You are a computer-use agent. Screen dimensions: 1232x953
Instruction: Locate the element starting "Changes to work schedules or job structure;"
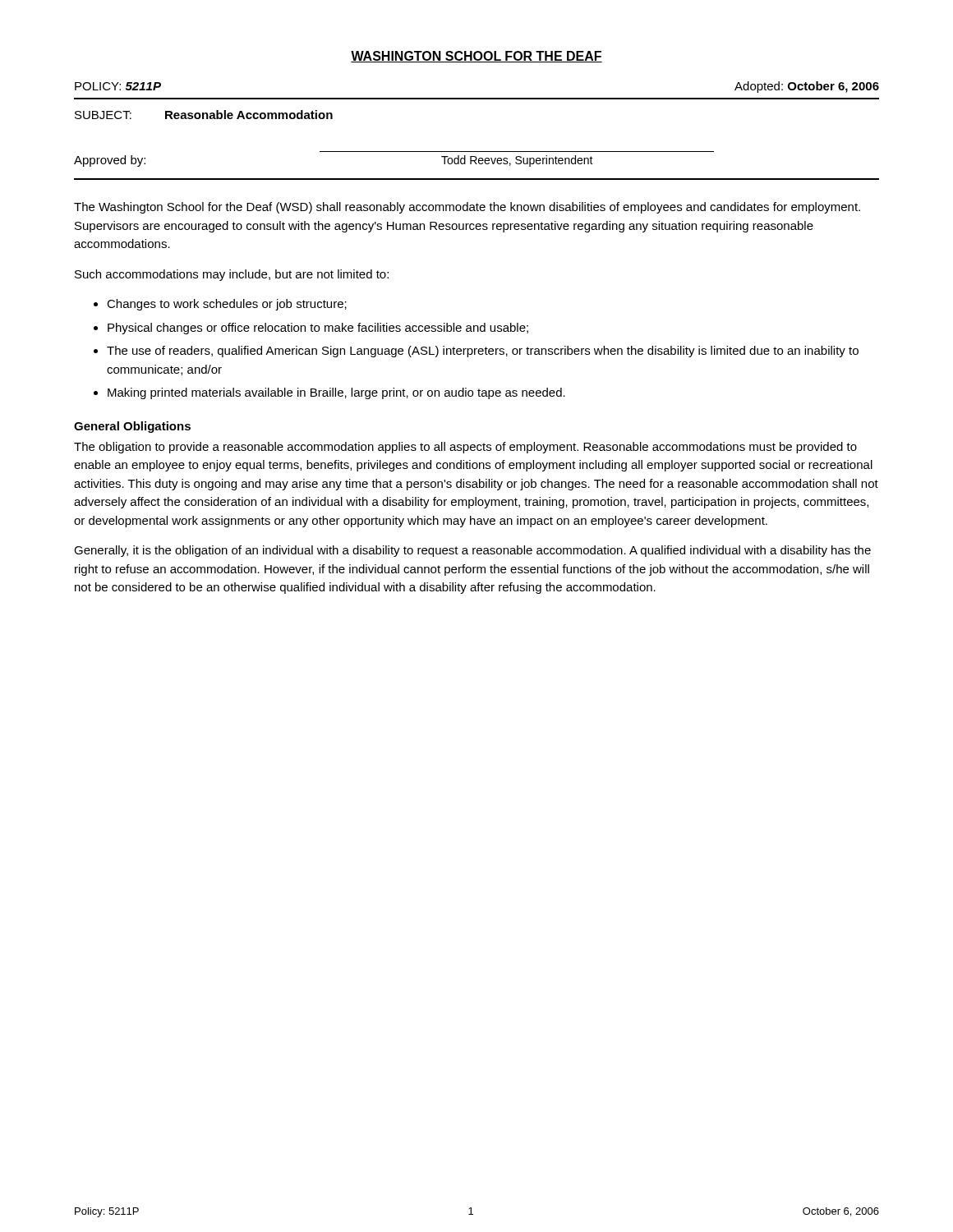227,304
